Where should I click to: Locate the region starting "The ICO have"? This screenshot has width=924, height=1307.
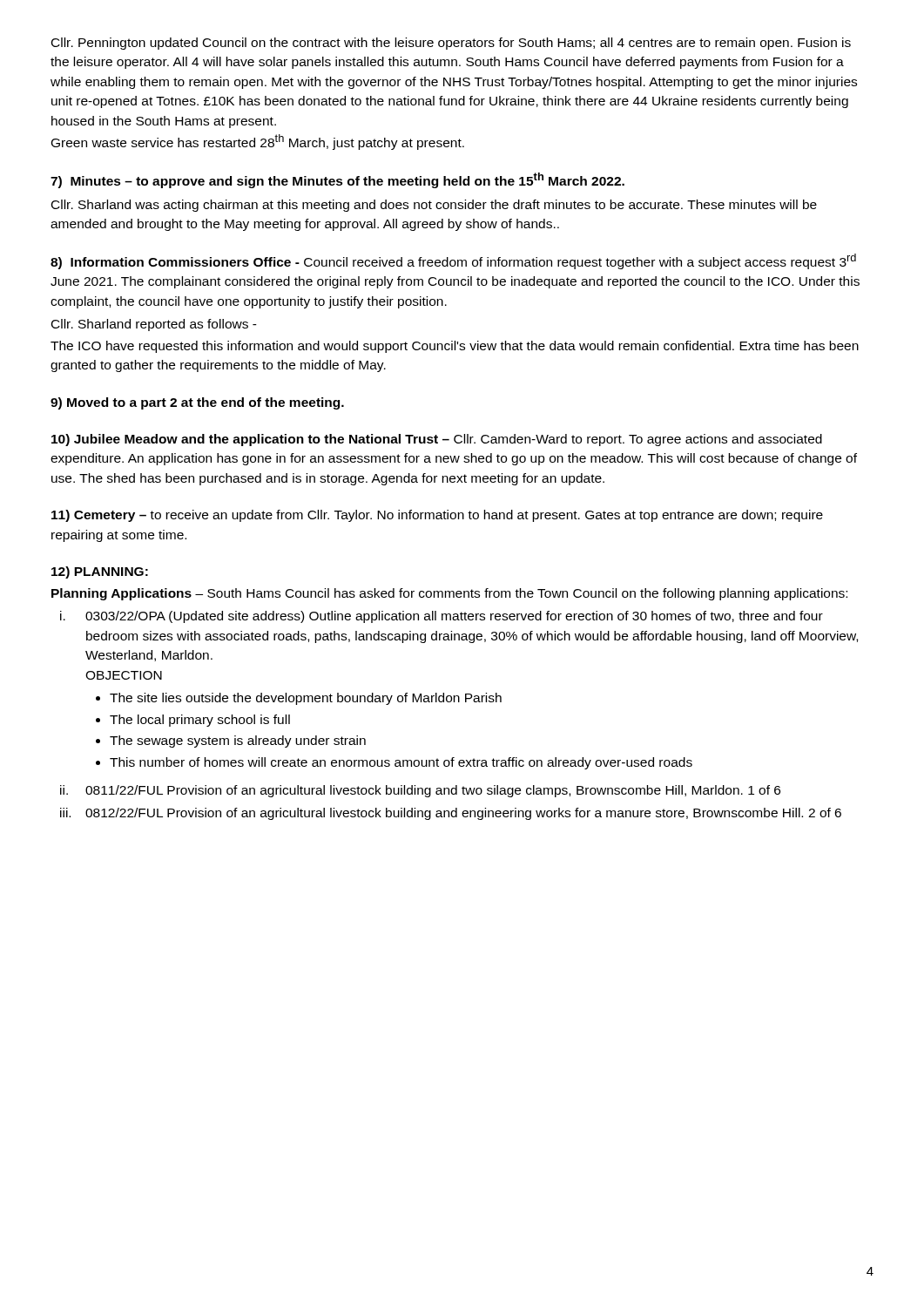(x=455, y=355)
